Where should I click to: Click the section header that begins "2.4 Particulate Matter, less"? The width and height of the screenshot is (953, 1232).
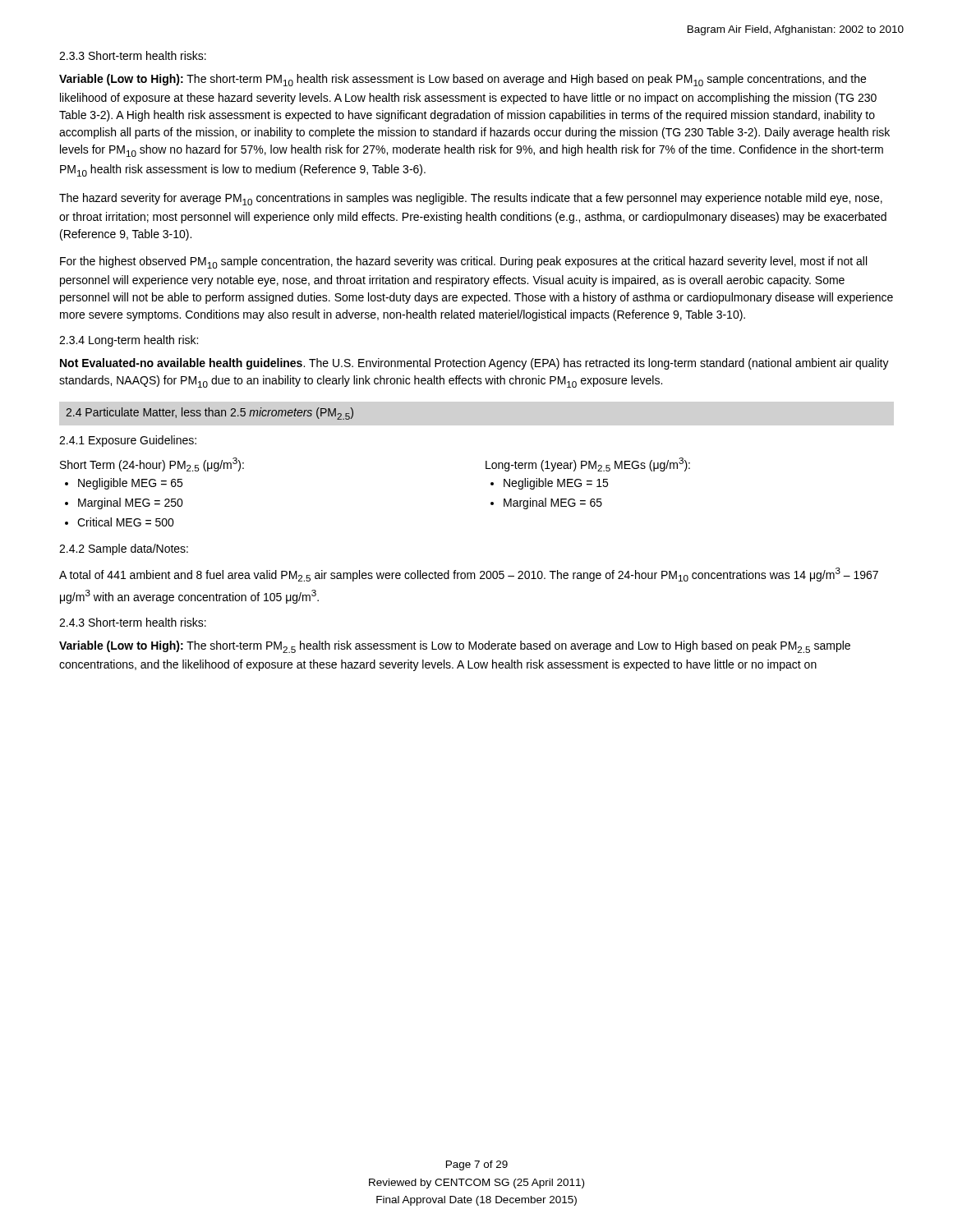[210, 413]
